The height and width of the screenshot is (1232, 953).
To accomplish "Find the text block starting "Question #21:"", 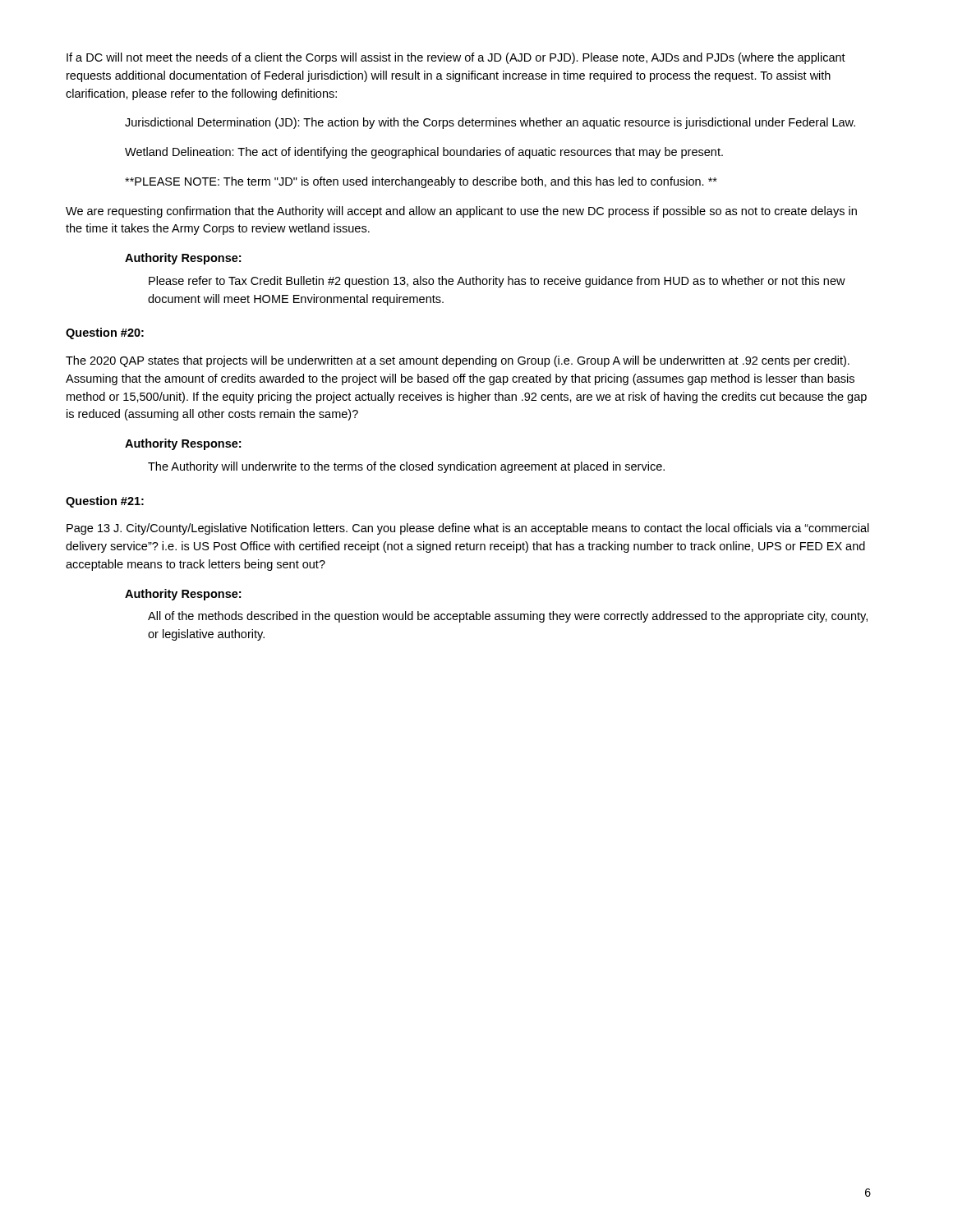I will point(105,501).
